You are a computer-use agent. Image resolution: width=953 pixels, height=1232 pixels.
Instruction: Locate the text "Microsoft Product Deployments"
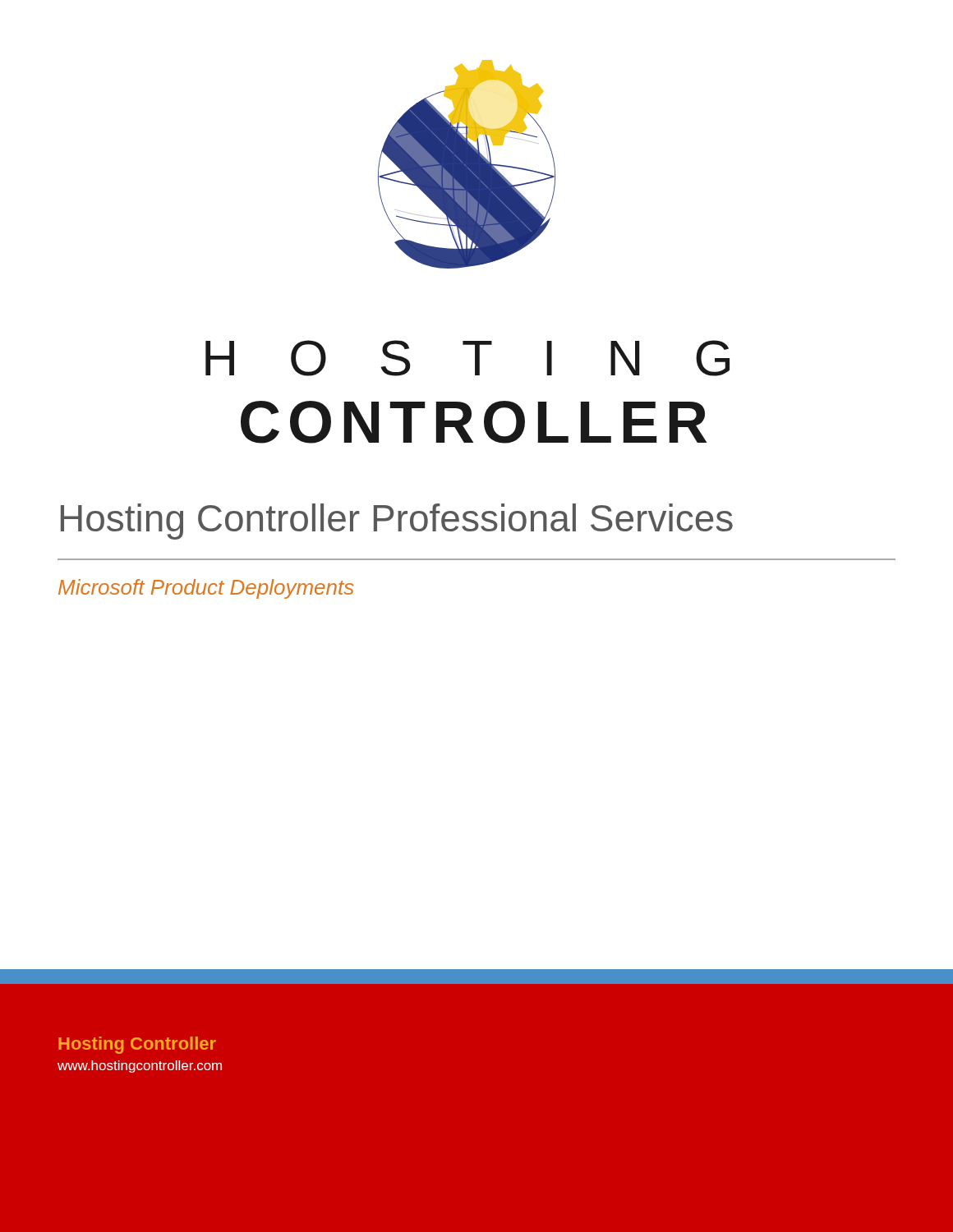206,587
